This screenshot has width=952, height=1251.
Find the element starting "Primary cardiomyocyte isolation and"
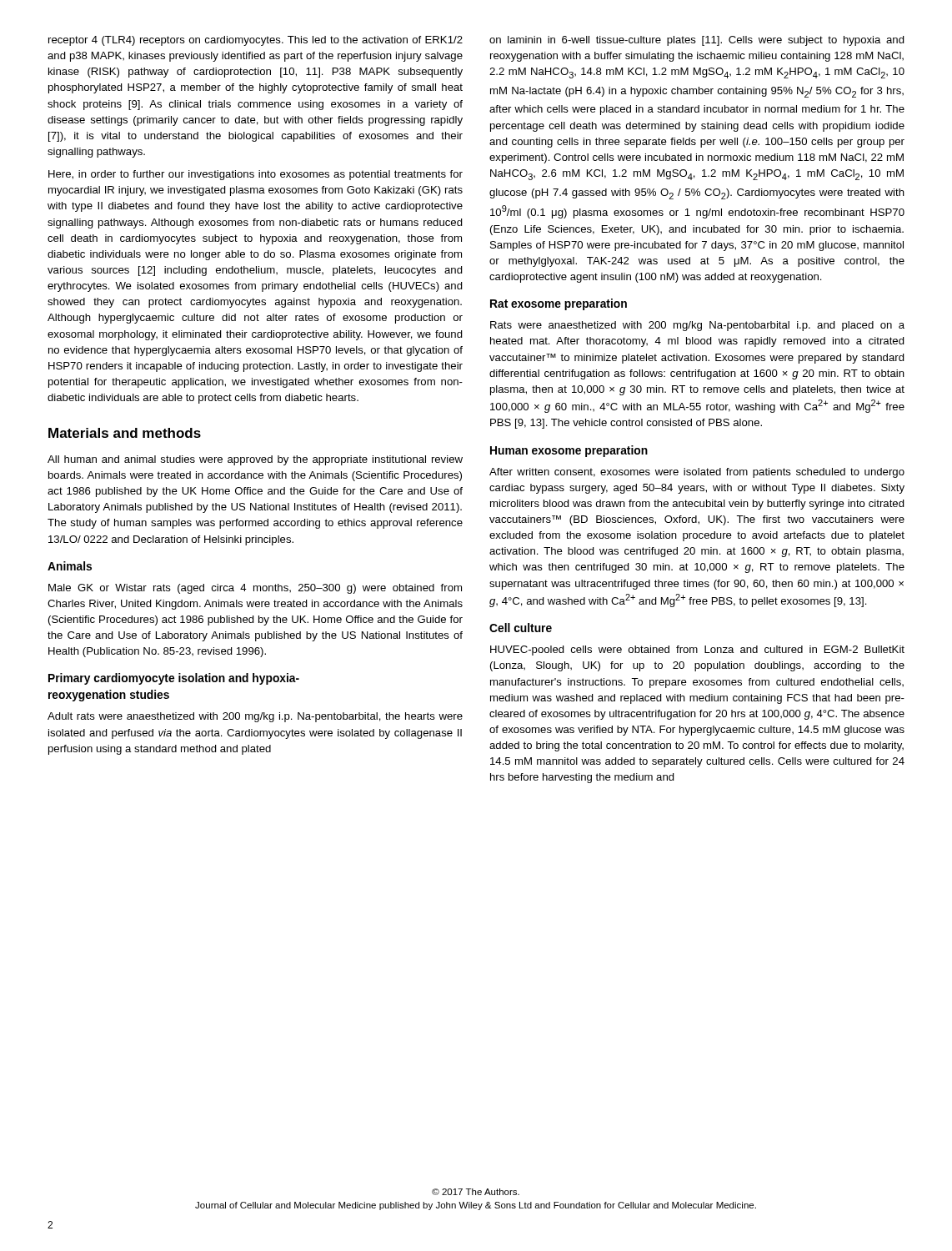point(173,687)
